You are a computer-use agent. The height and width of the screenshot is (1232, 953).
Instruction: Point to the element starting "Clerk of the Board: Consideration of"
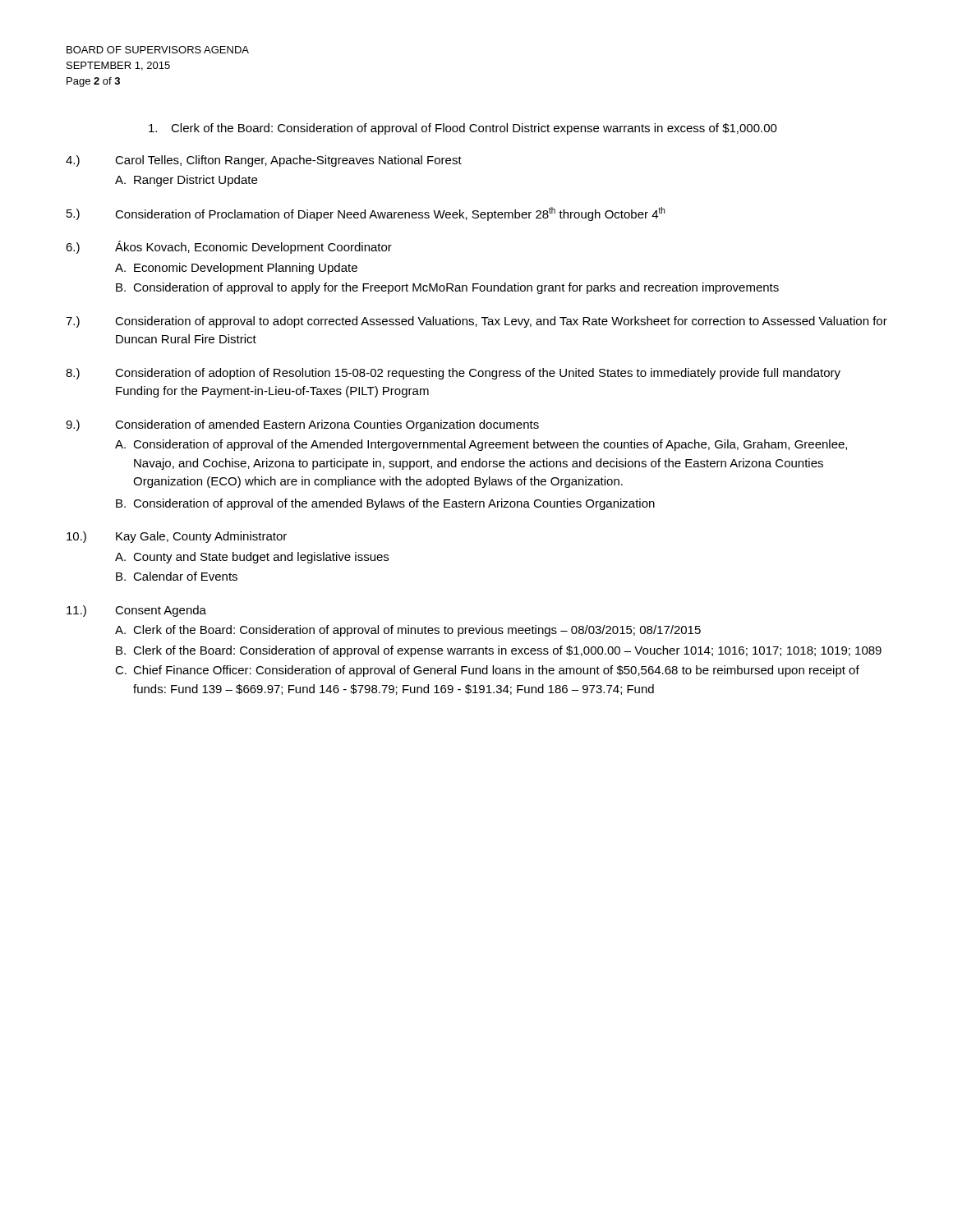point(518,128)
